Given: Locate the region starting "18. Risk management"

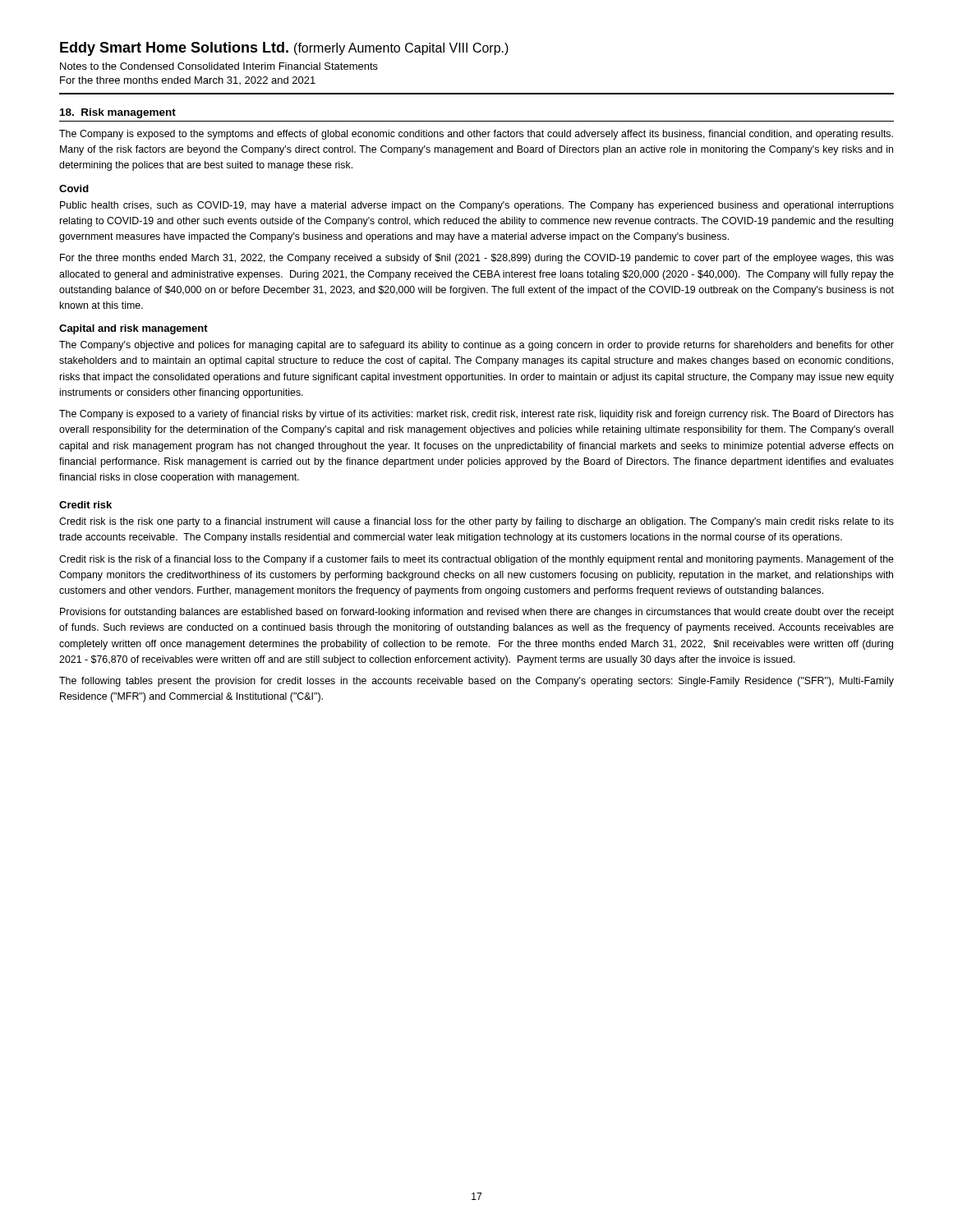Looking at the screenshot, I should coord(117,112).
